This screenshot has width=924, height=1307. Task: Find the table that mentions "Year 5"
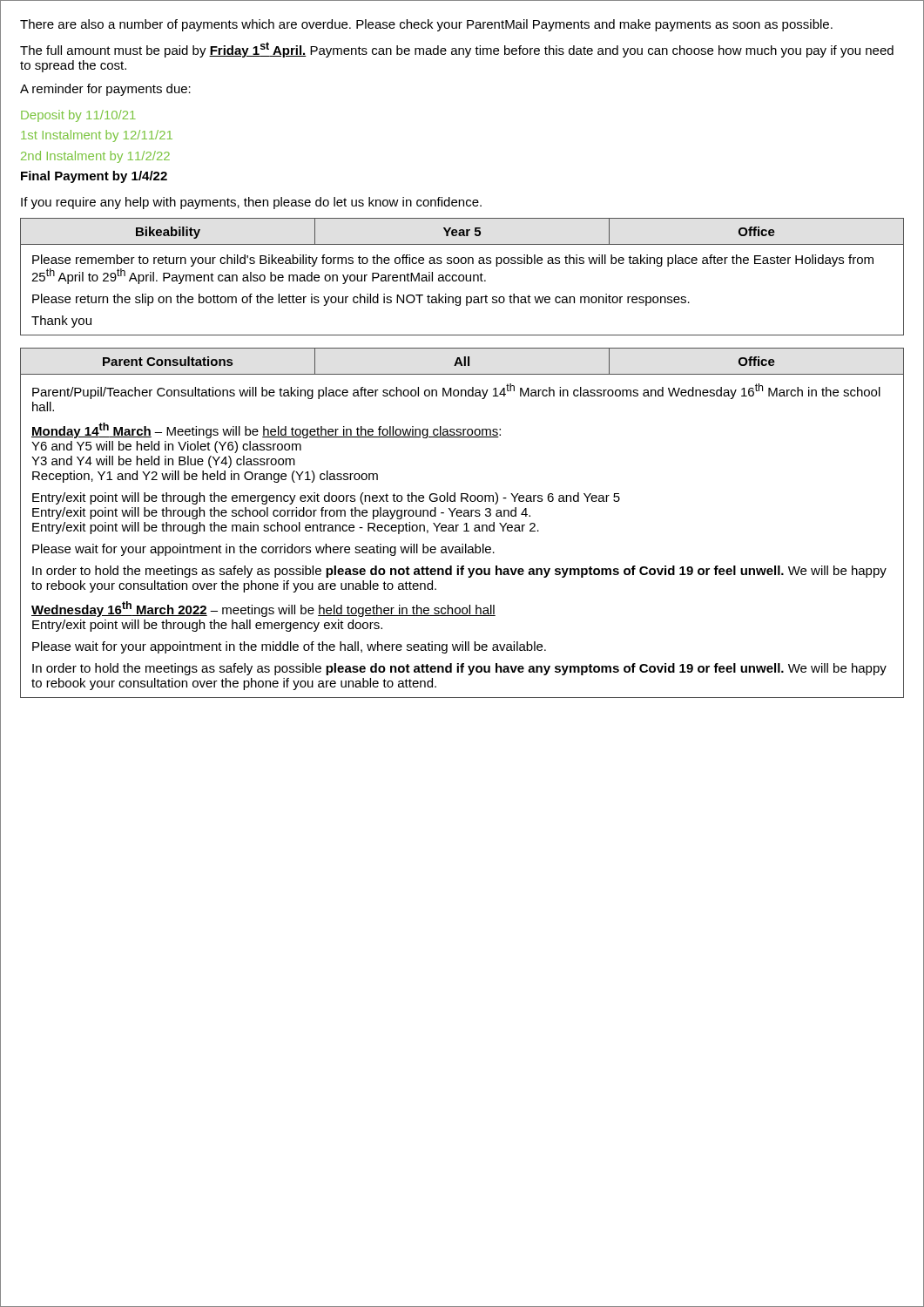(x=462, y=277)
